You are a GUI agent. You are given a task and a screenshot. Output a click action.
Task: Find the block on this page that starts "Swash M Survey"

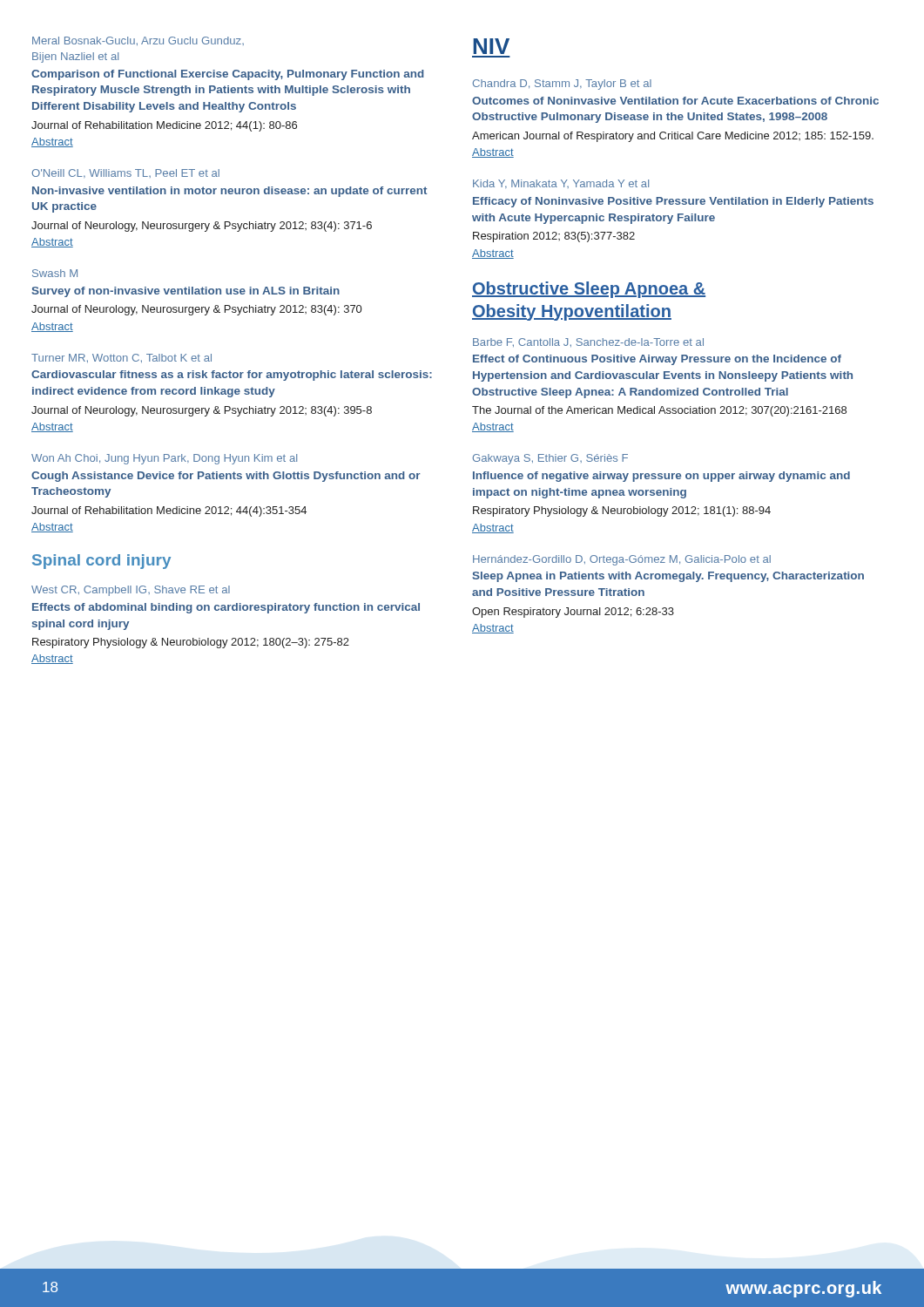click(236, 299)
